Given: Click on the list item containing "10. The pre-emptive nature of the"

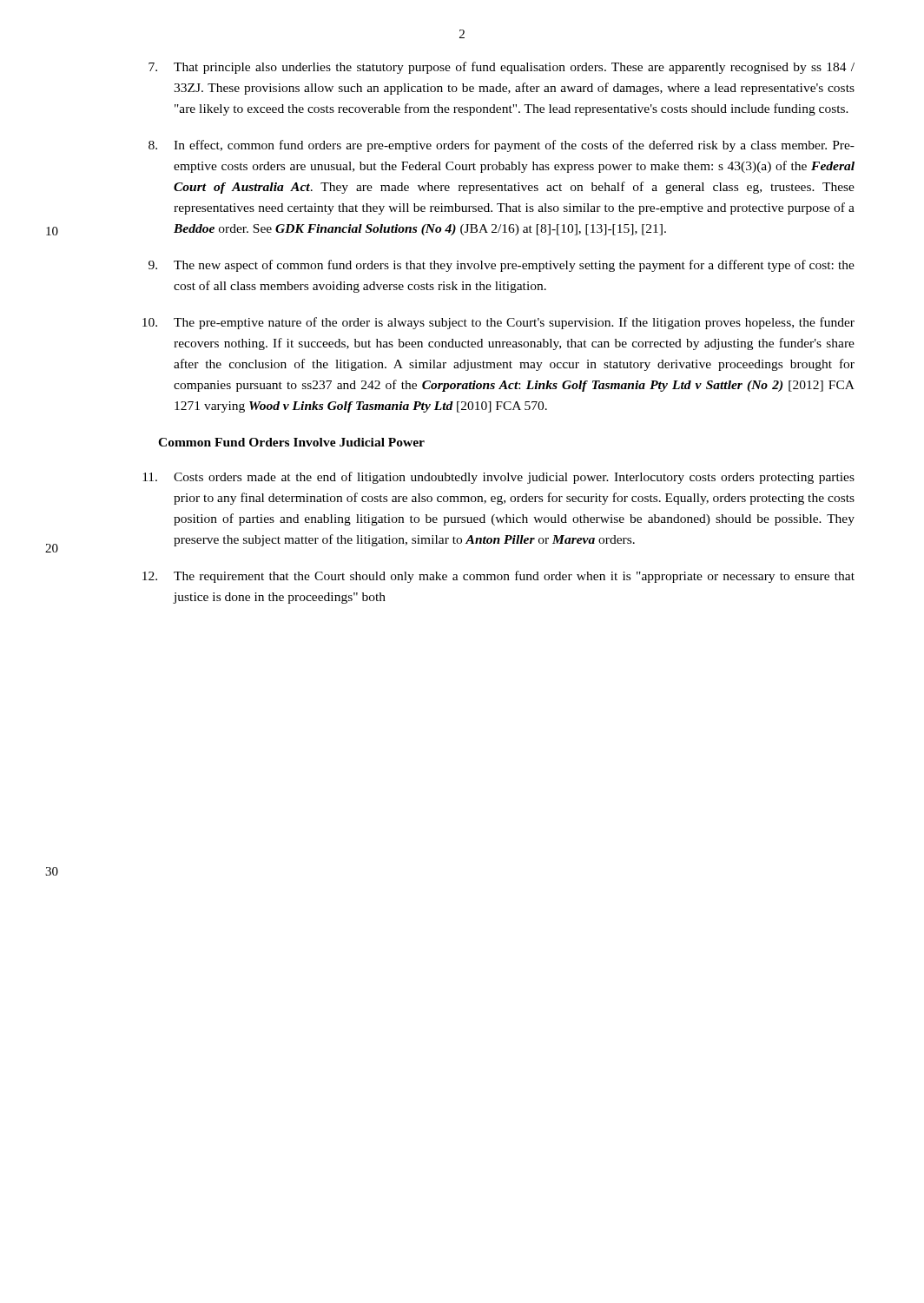Looking at the screenshot, I should pyautogui.click(x=484, y=364).
